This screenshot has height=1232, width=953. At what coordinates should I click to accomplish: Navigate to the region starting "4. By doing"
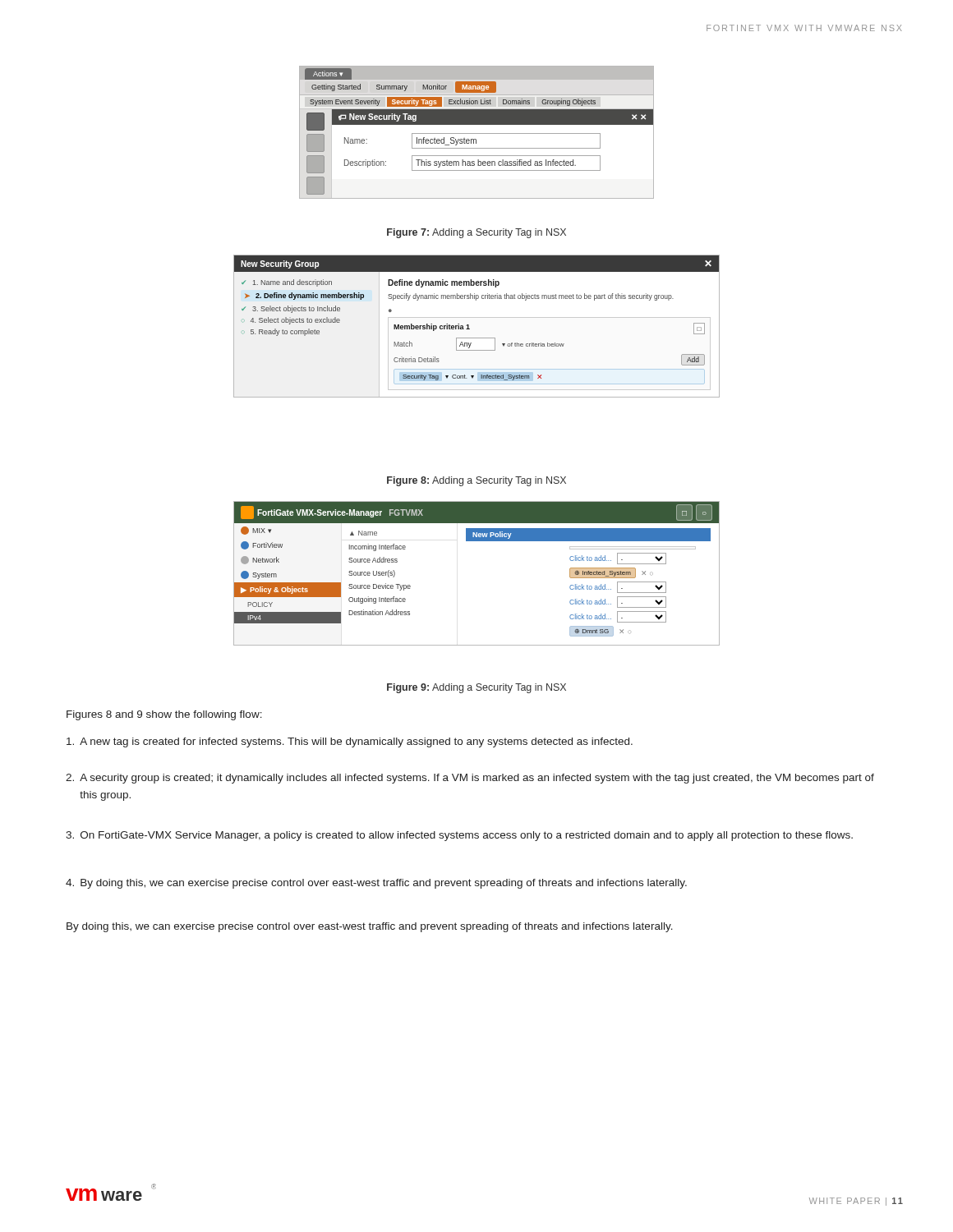tap(377, 883)
